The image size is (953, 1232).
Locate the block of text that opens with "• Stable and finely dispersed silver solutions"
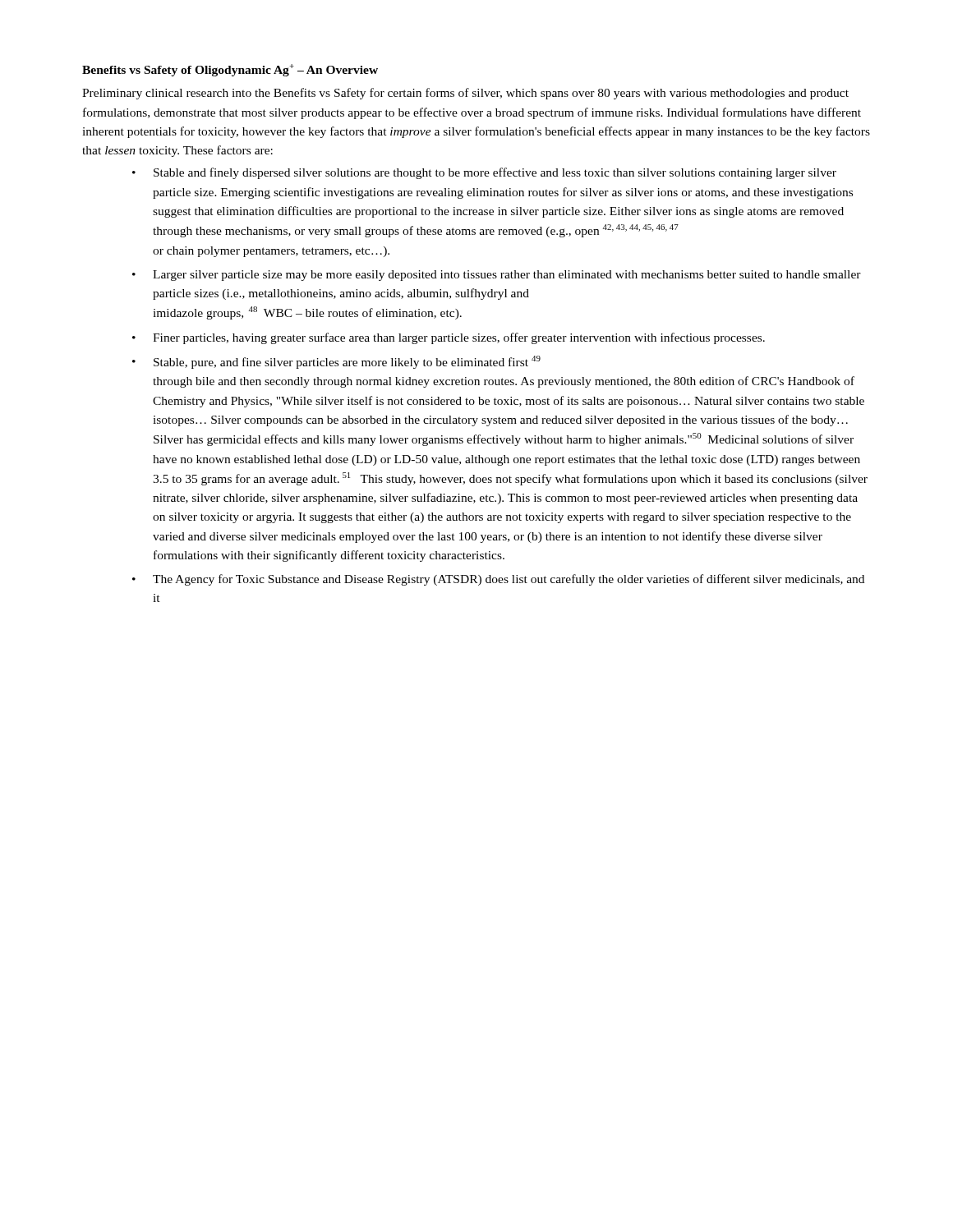point(501,211)
